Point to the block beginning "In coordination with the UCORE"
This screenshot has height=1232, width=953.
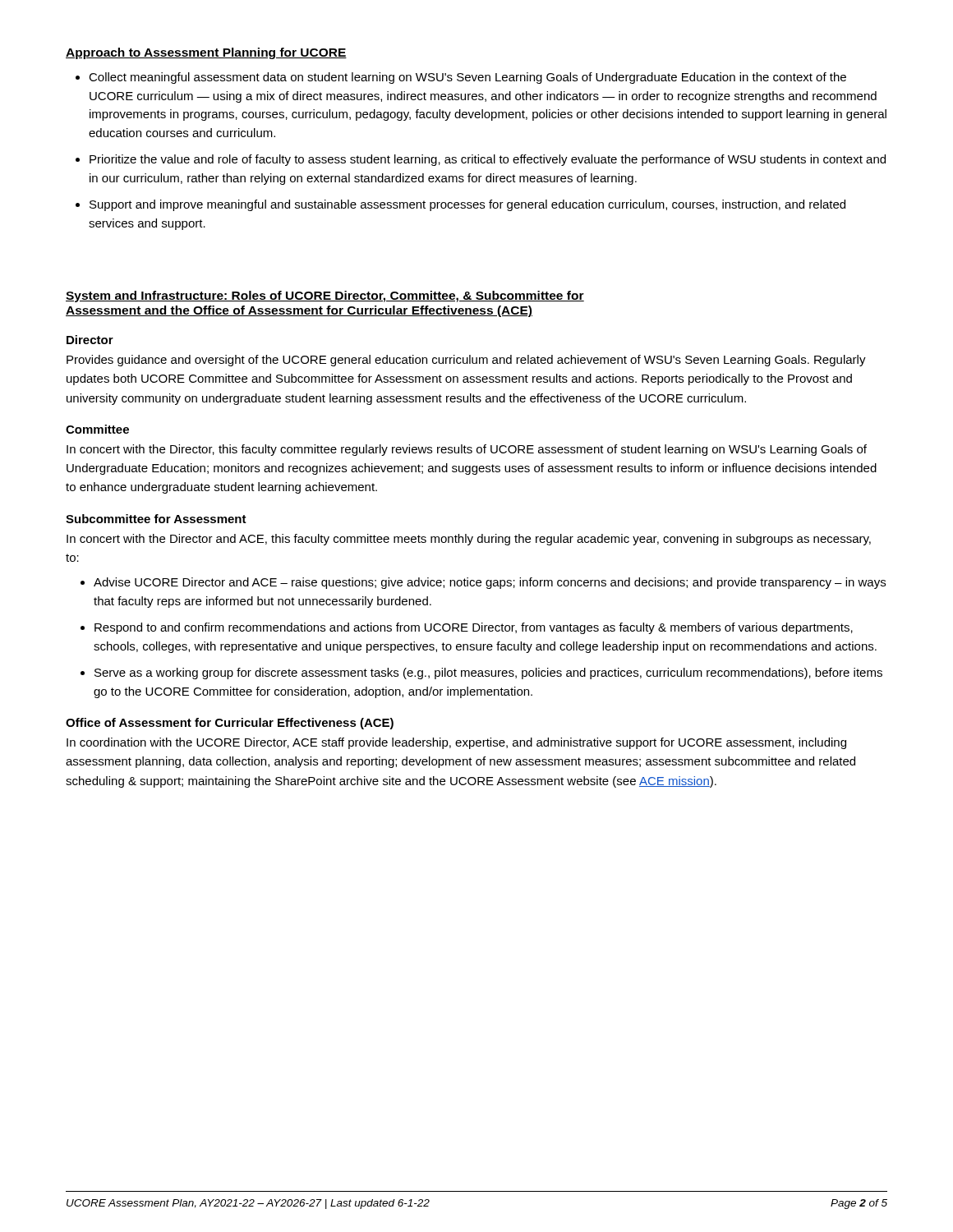461,761
